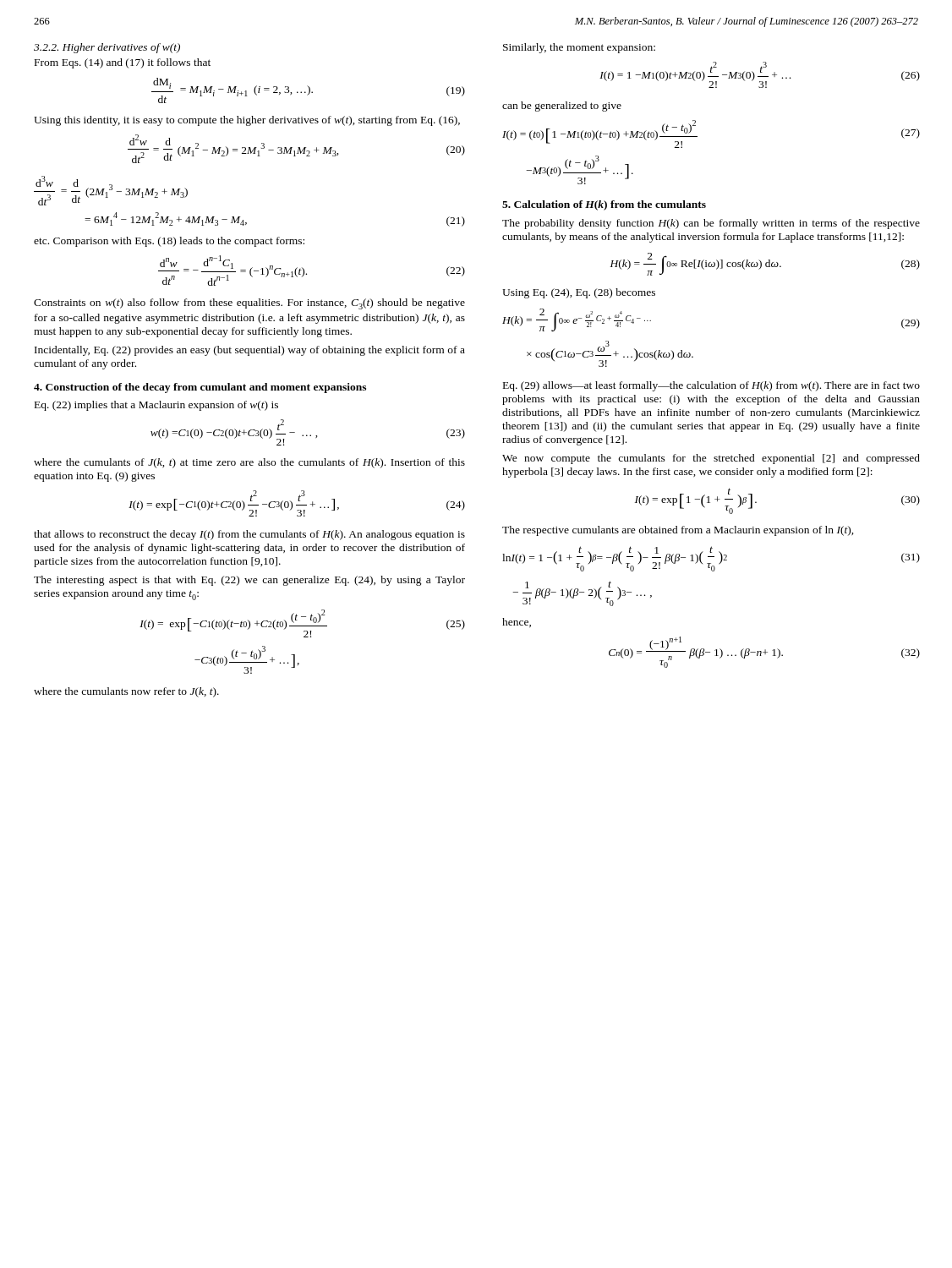Click on the passage starting "dnw dtn = − dn−1C1 dtn−1 ="
This screenshot has height=1268, width=952.
249,271
